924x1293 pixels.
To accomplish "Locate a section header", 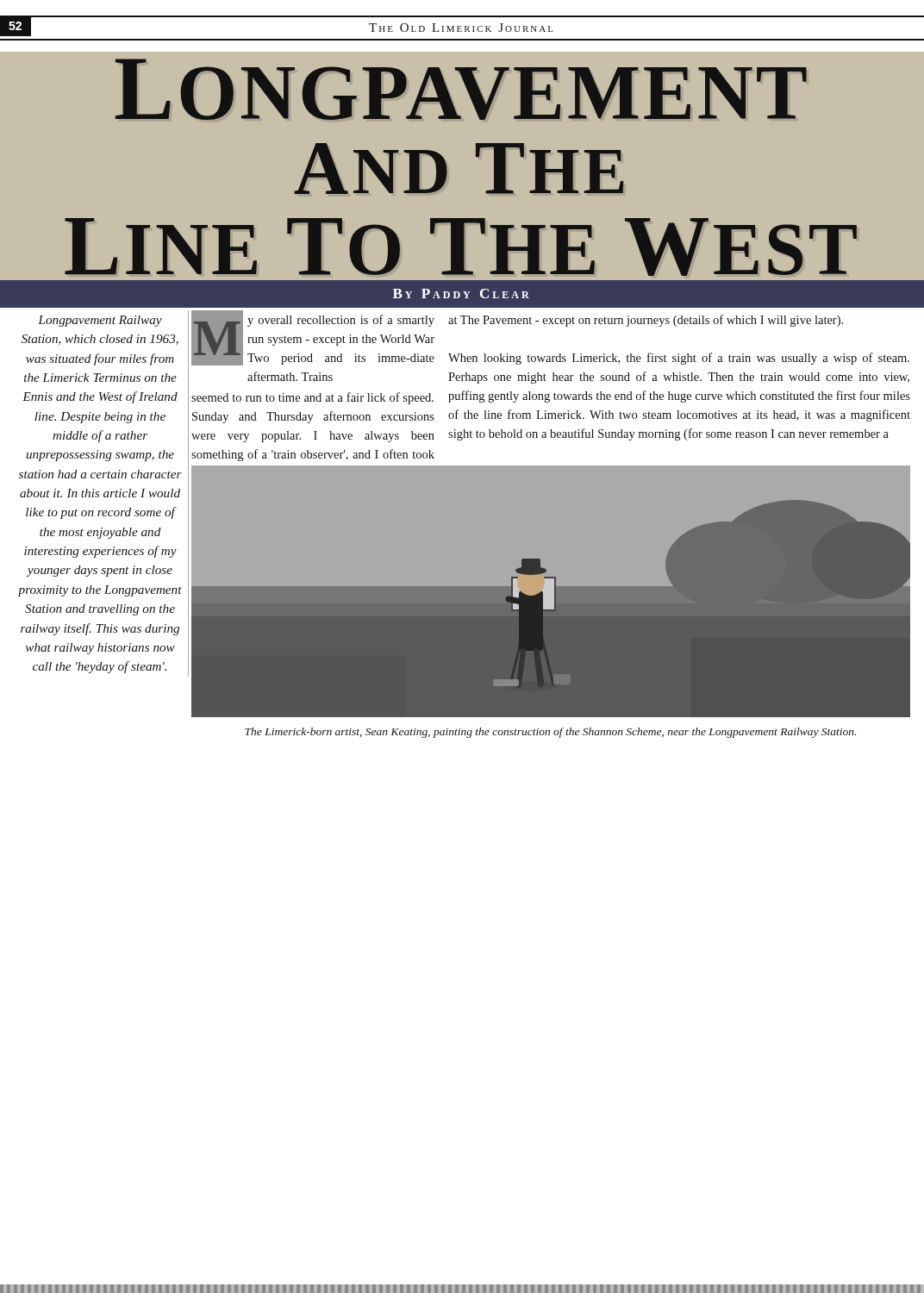I will click(x=462, y=294).
